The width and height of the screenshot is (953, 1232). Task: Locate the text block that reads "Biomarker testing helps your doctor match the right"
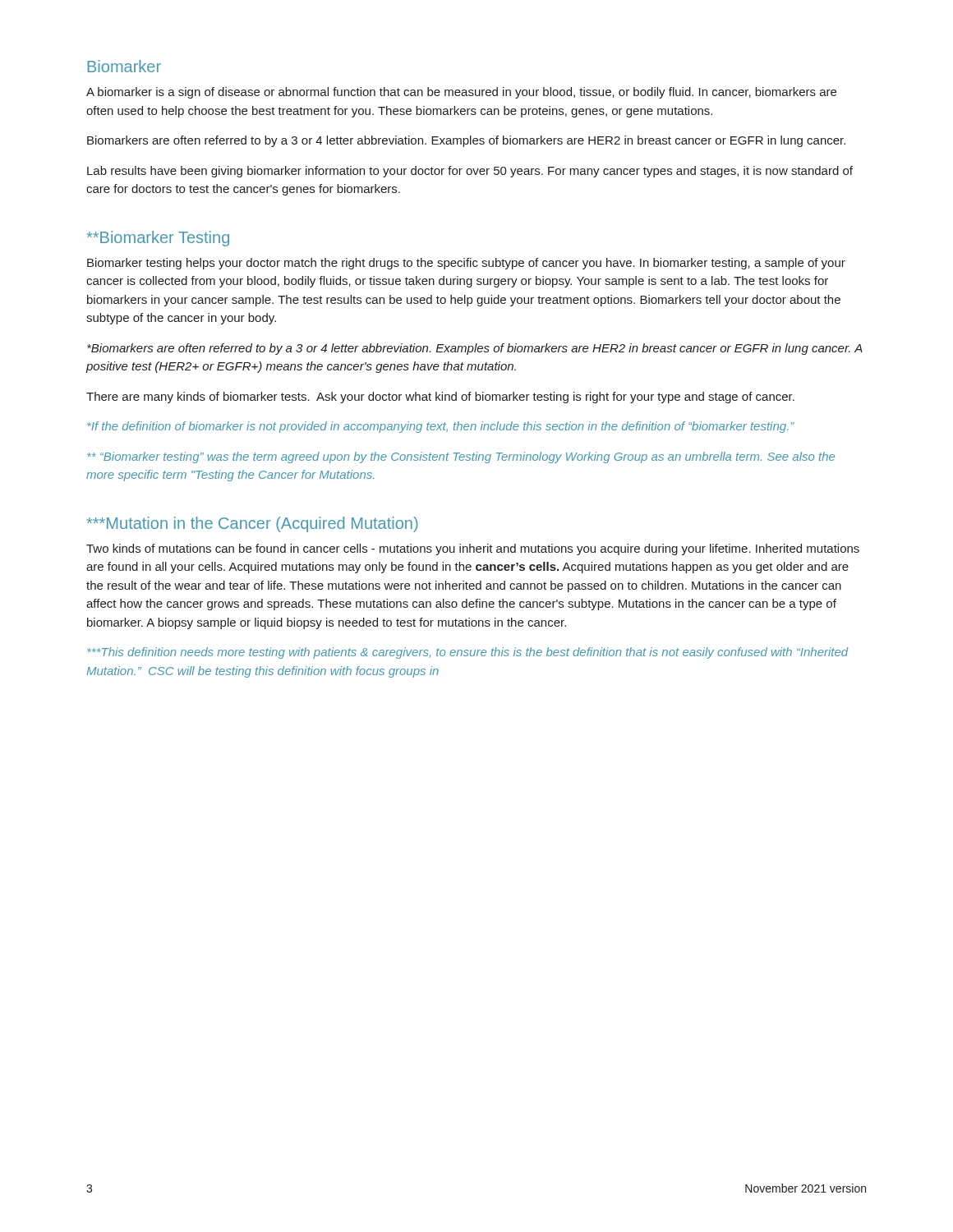point(466,290)
